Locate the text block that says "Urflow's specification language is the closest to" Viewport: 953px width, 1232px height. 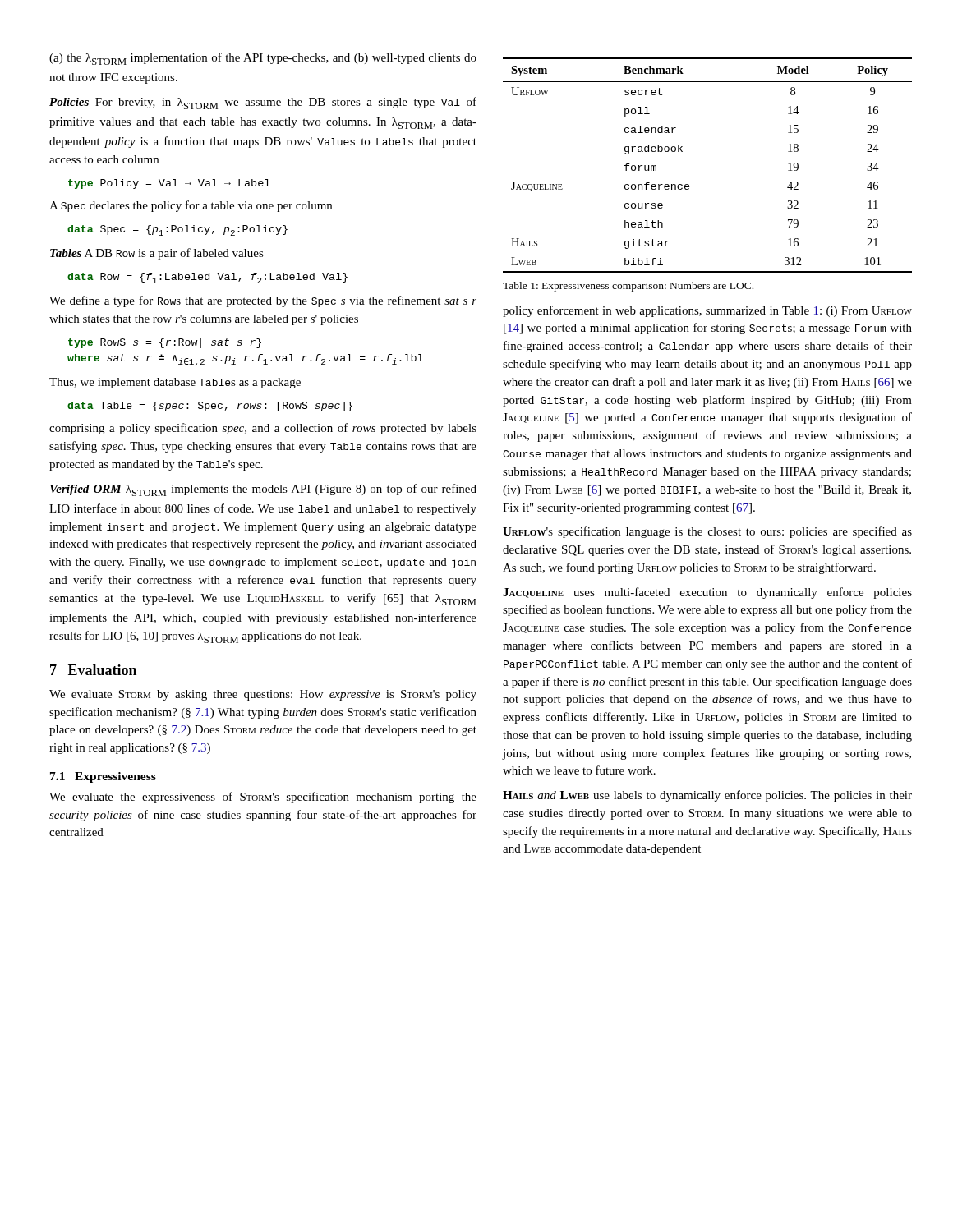[x=707, y=550]
